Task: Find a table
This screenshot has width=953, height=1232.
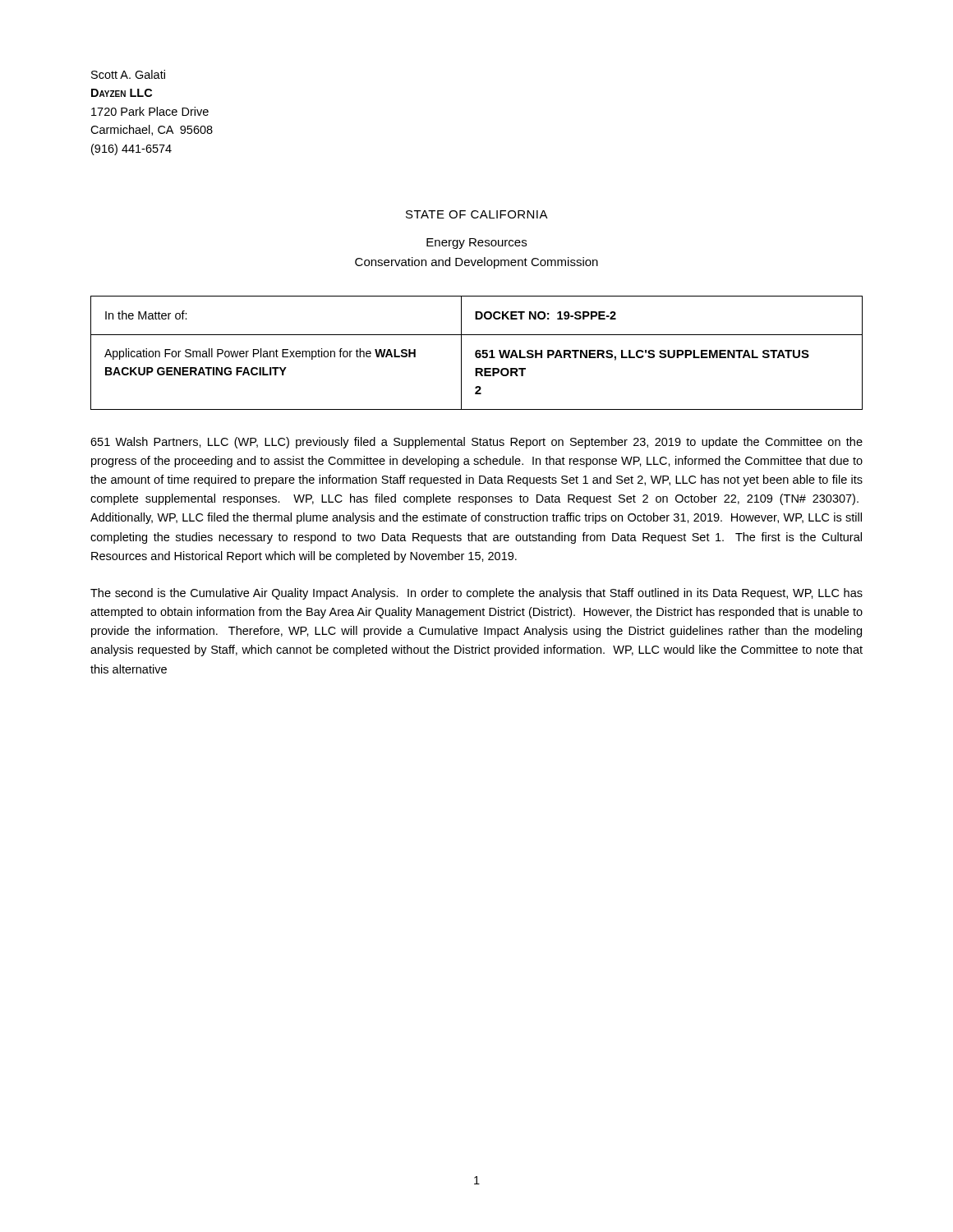Action: pos(476,353)
